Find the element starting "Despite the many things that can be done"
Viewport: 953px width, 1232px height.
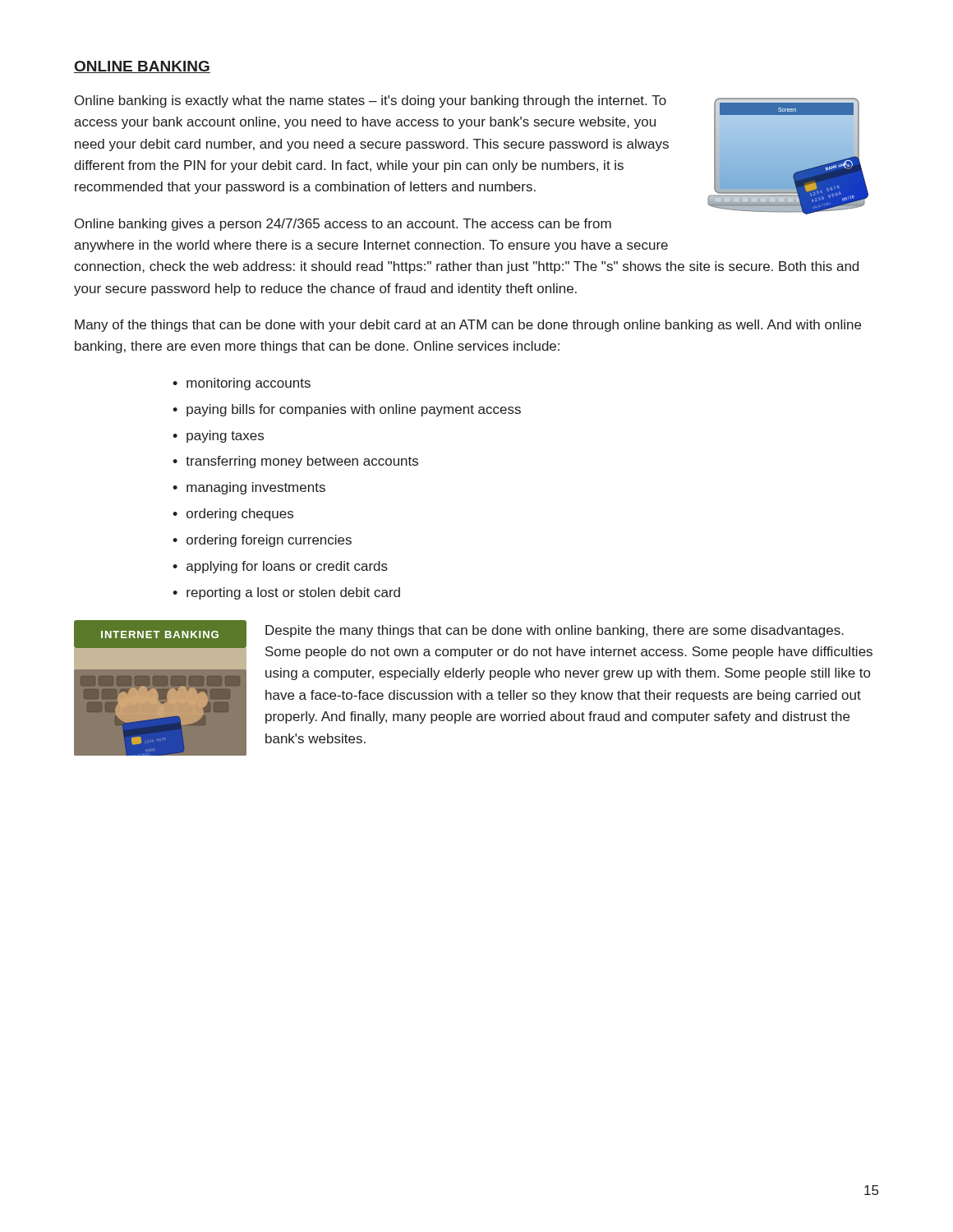point(569,684)
